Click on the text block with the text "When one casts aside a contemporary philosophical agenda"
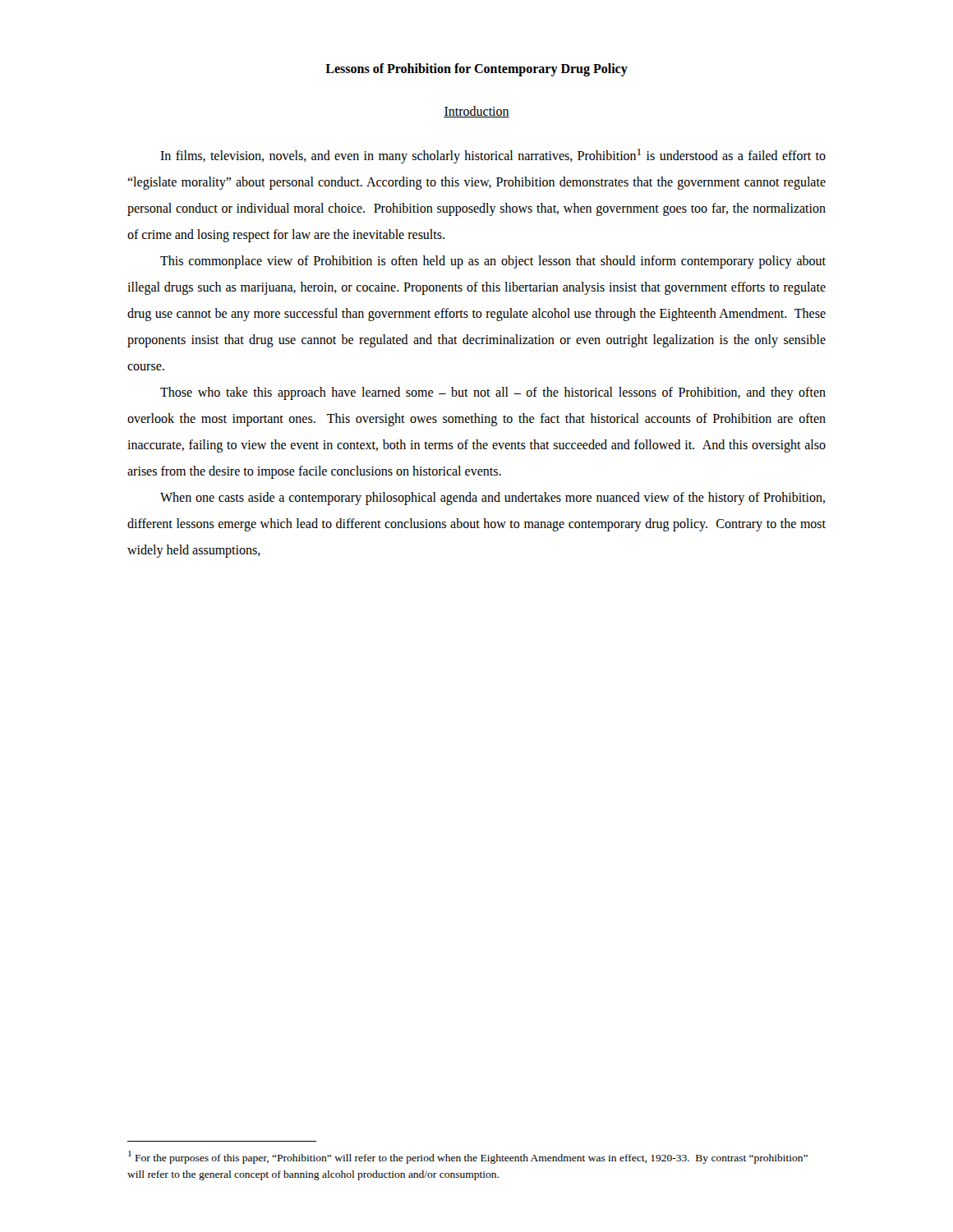 coord(476,524)
